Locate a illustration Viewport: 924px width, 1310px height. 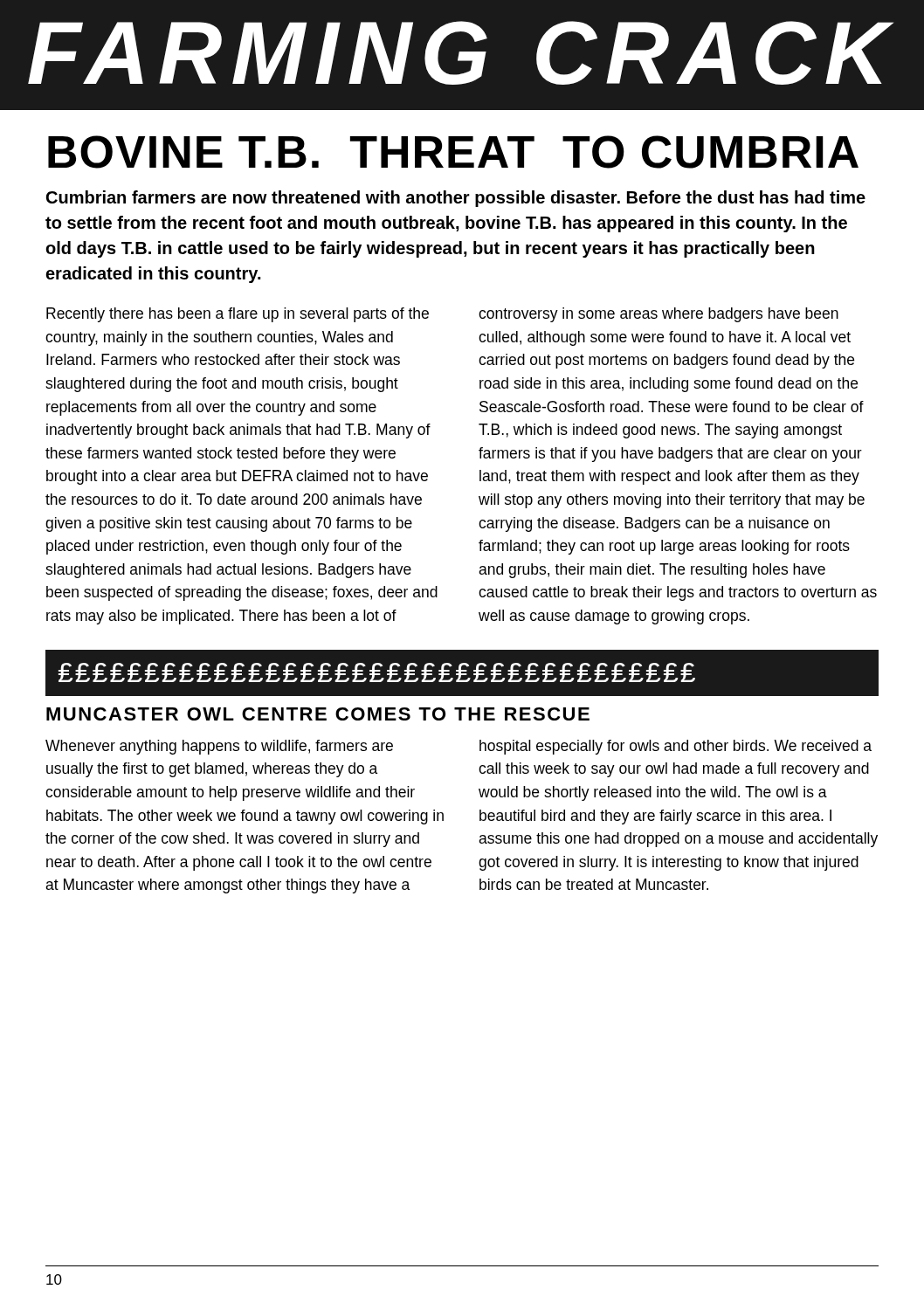pos(462,673)
